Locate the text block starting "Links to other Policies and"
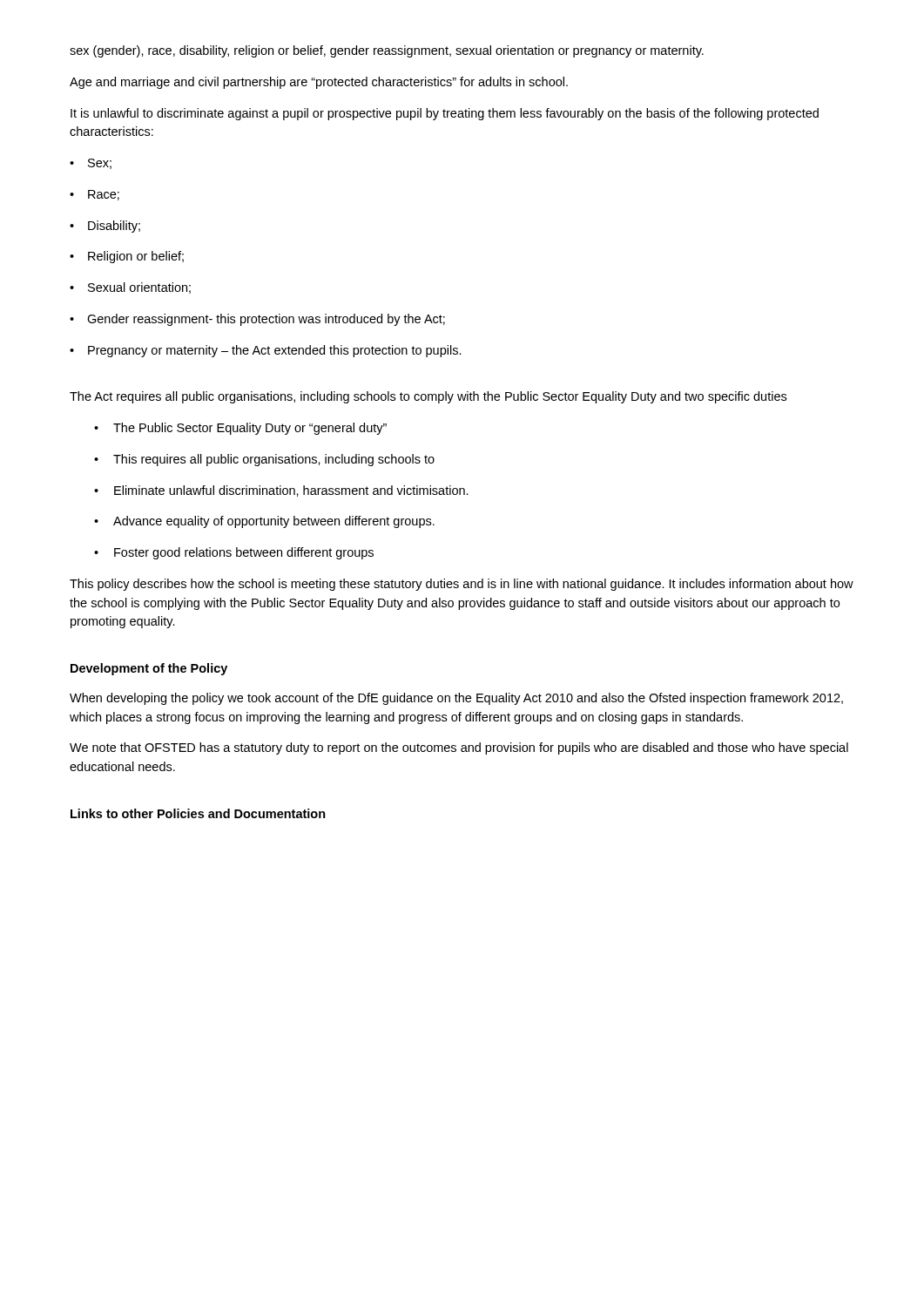Image resolution: width=924 pixels, height=1307 pixels. pyautogui.click(x=198, y=813)
